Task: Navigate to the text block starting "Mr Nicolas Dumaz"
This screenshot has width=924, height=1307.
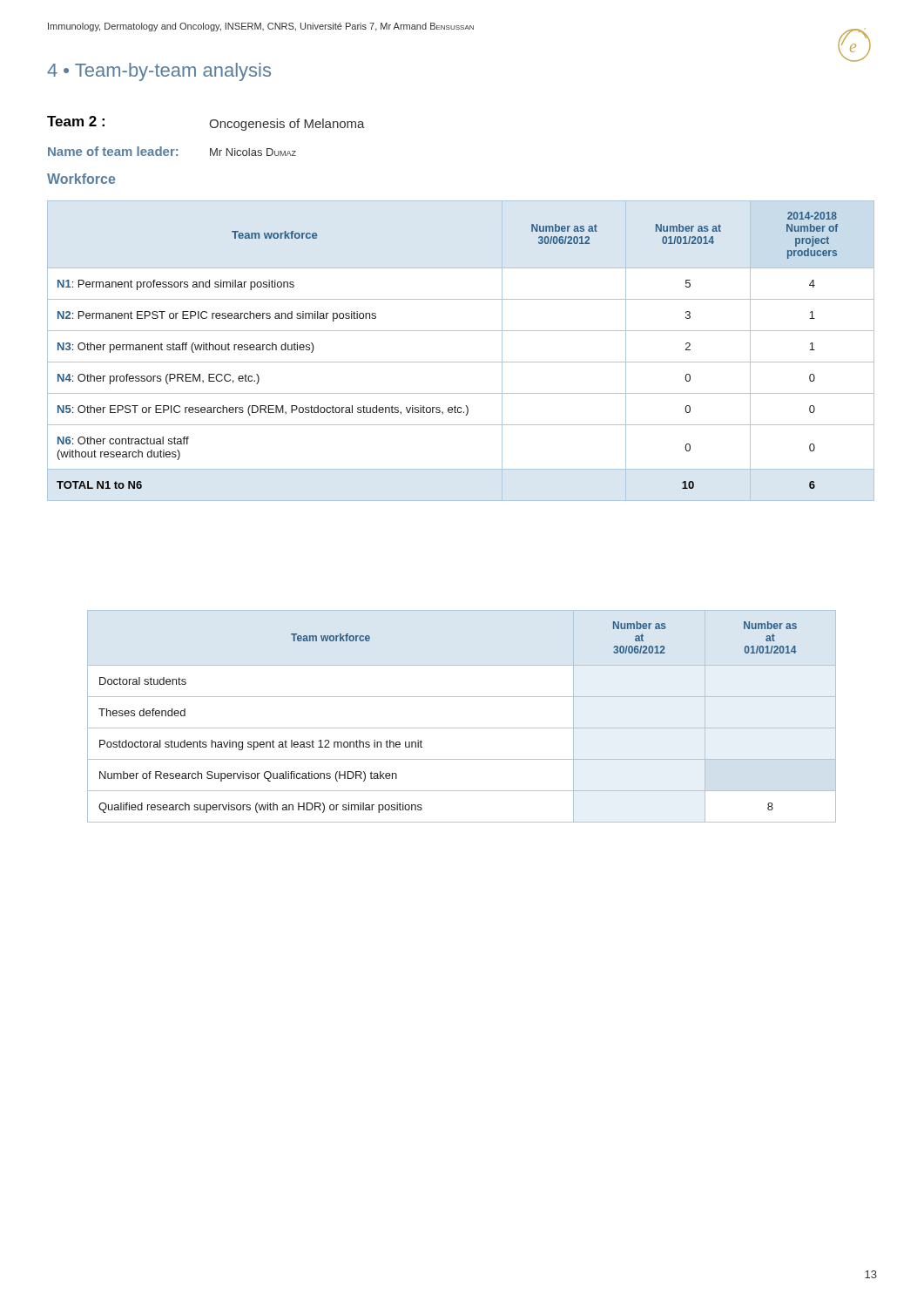Action: [253, 152]
